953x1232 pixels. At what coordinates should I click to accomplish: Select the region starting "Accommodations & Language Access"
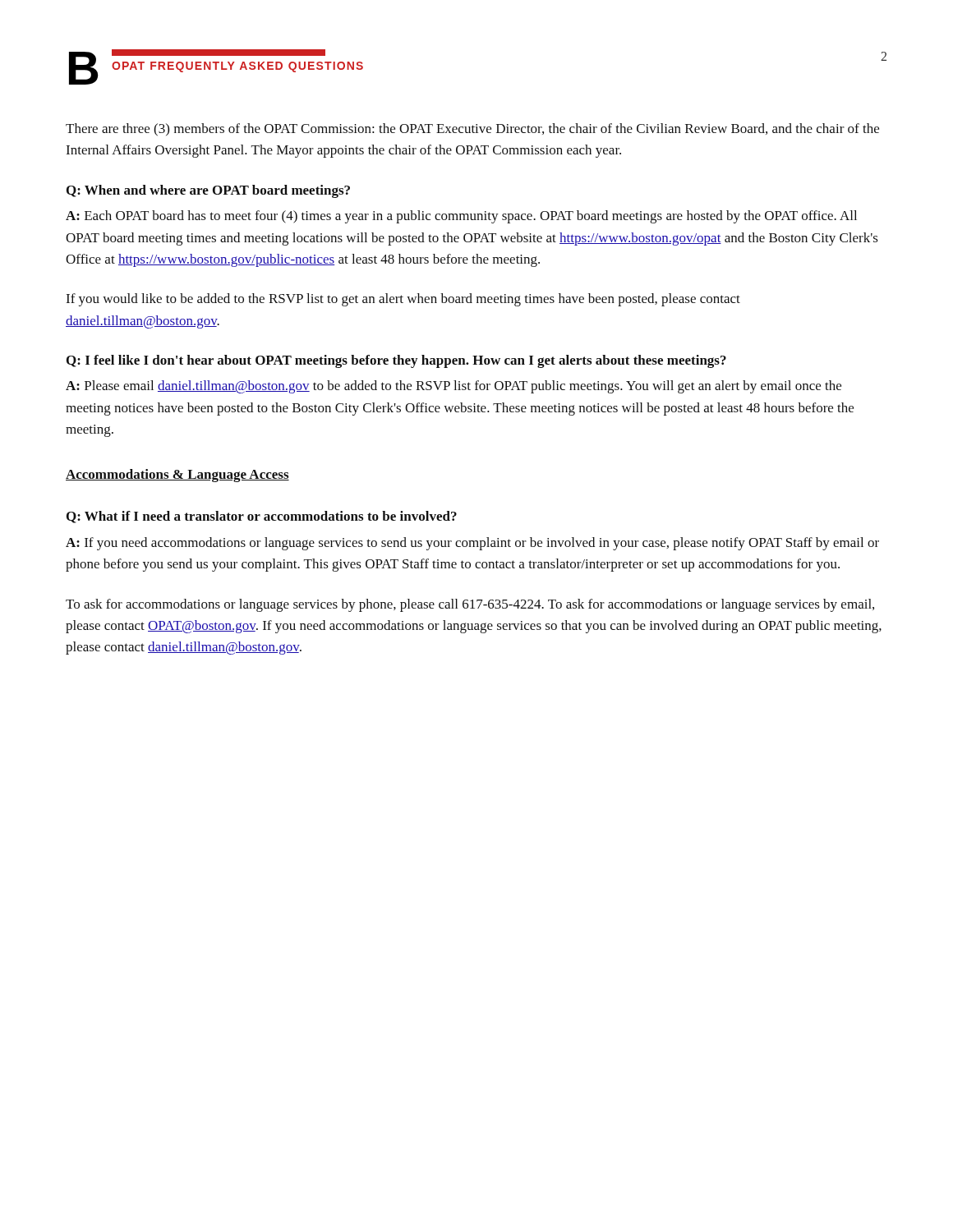pos(177,475)
